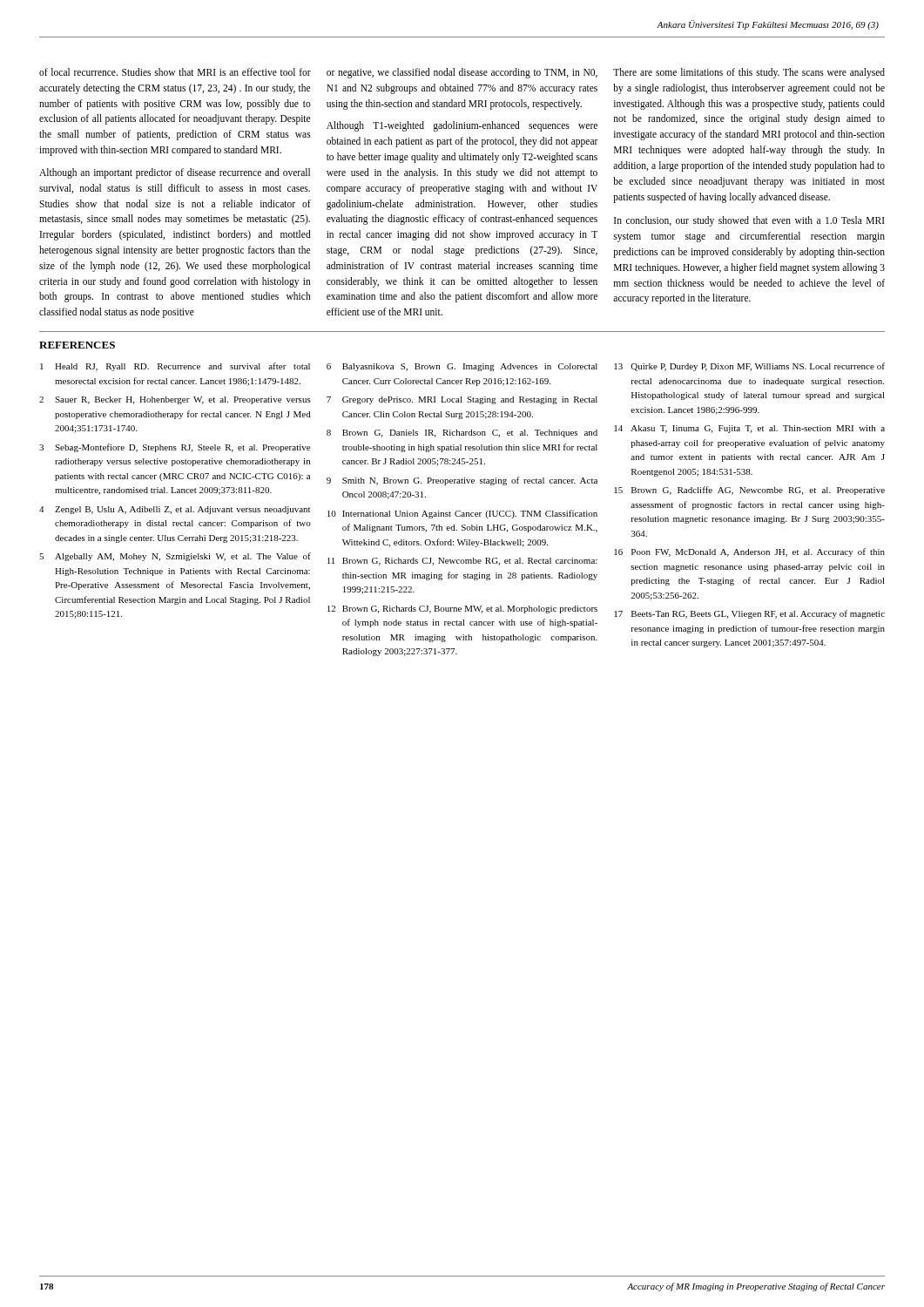
Task: Find the list item with the text "1 Heald RJ, Ryall RD."
Action: tap(175, 373)
